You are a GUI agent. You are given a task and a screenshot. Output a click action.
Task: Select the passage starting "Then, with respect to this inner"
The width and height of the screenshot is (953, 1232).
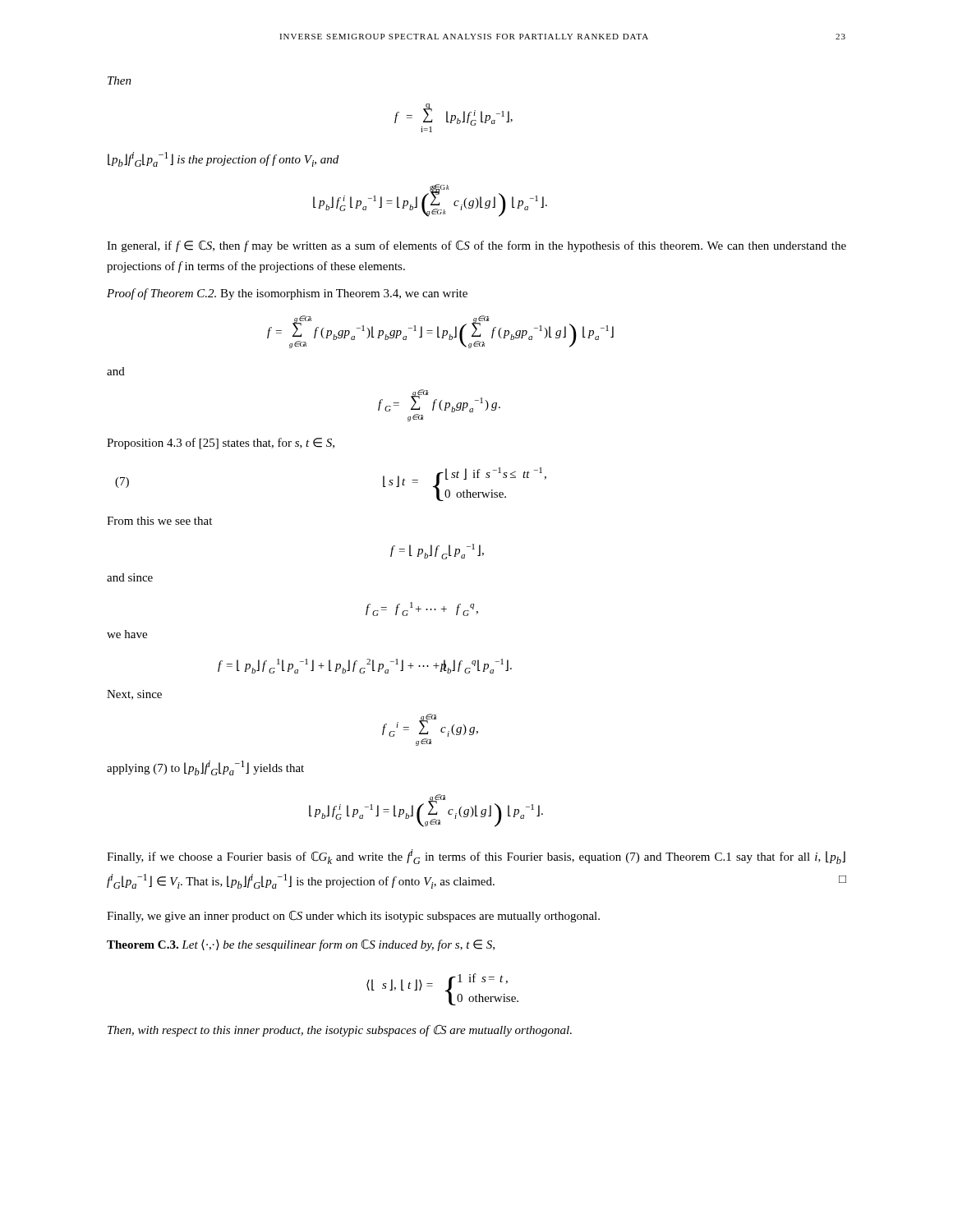click(340, 1030)
